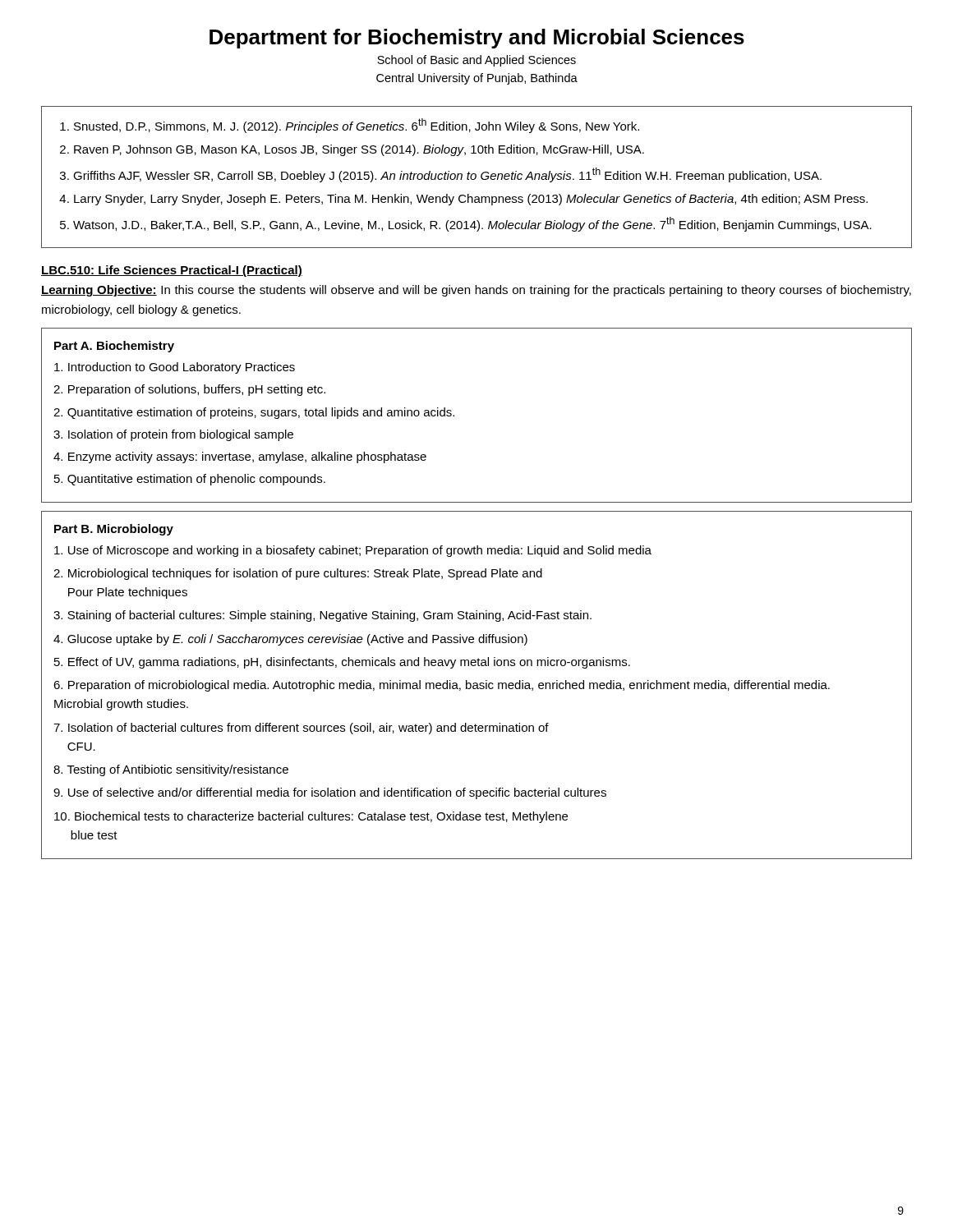Viewport: 953px width, 1232px height.
Task: Click on the table containing "Snusted, D.P., Simmons, M. J."
Action: (476, 177)
